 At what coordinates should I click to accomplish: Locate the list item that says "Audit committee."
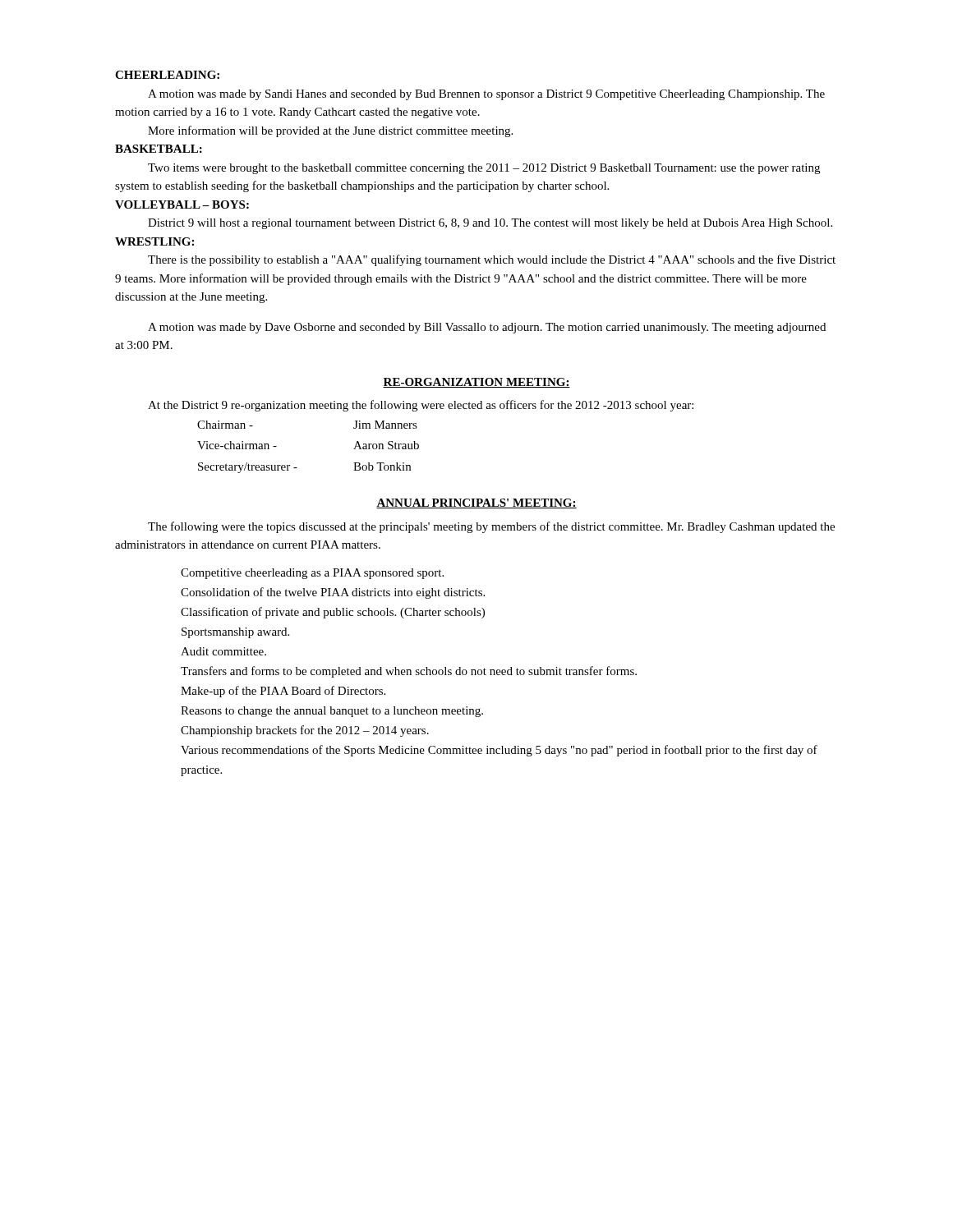pos(224,651)
